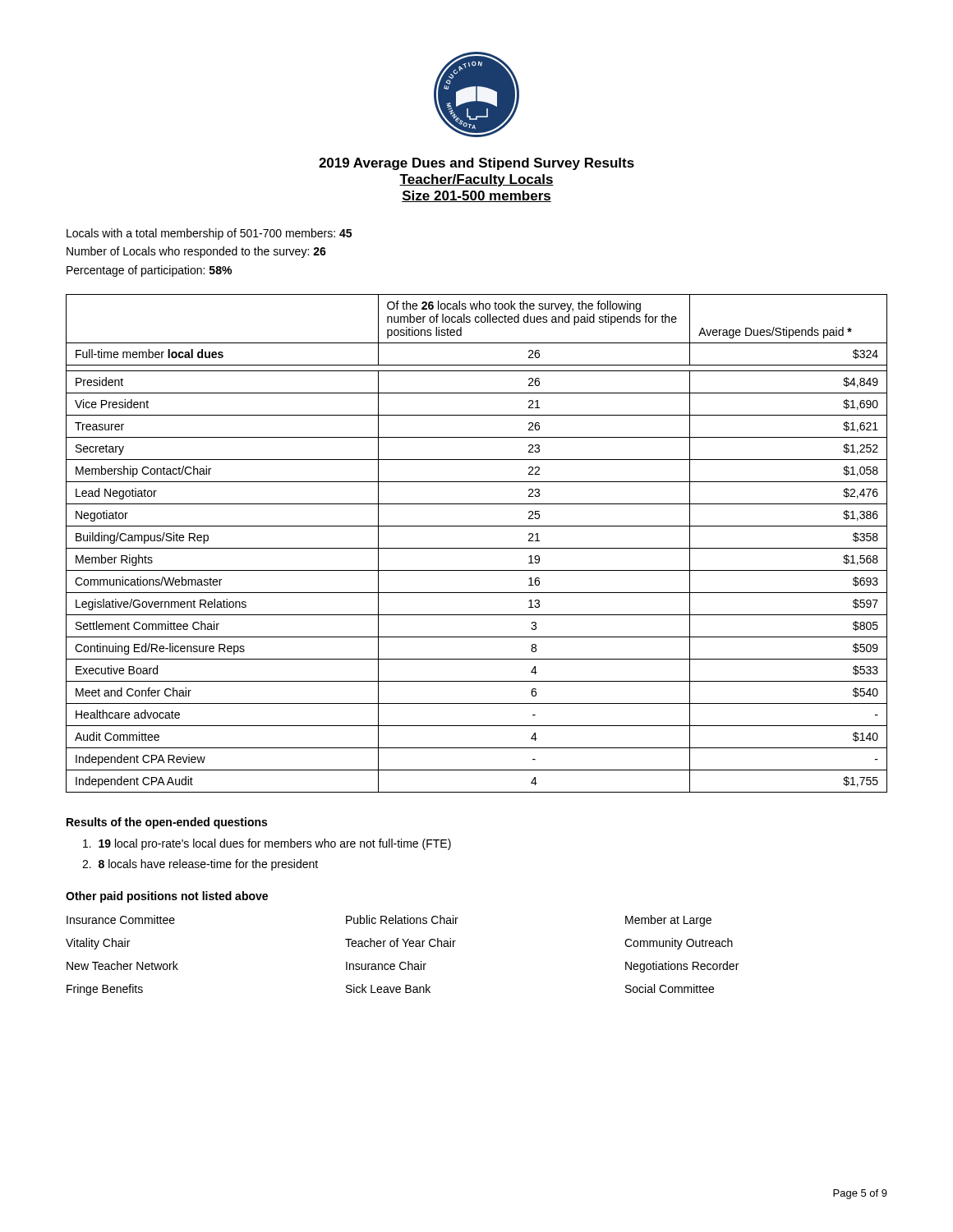Click the logo
This screenshot has height=1232, width=953.
[x=476, y=96]
